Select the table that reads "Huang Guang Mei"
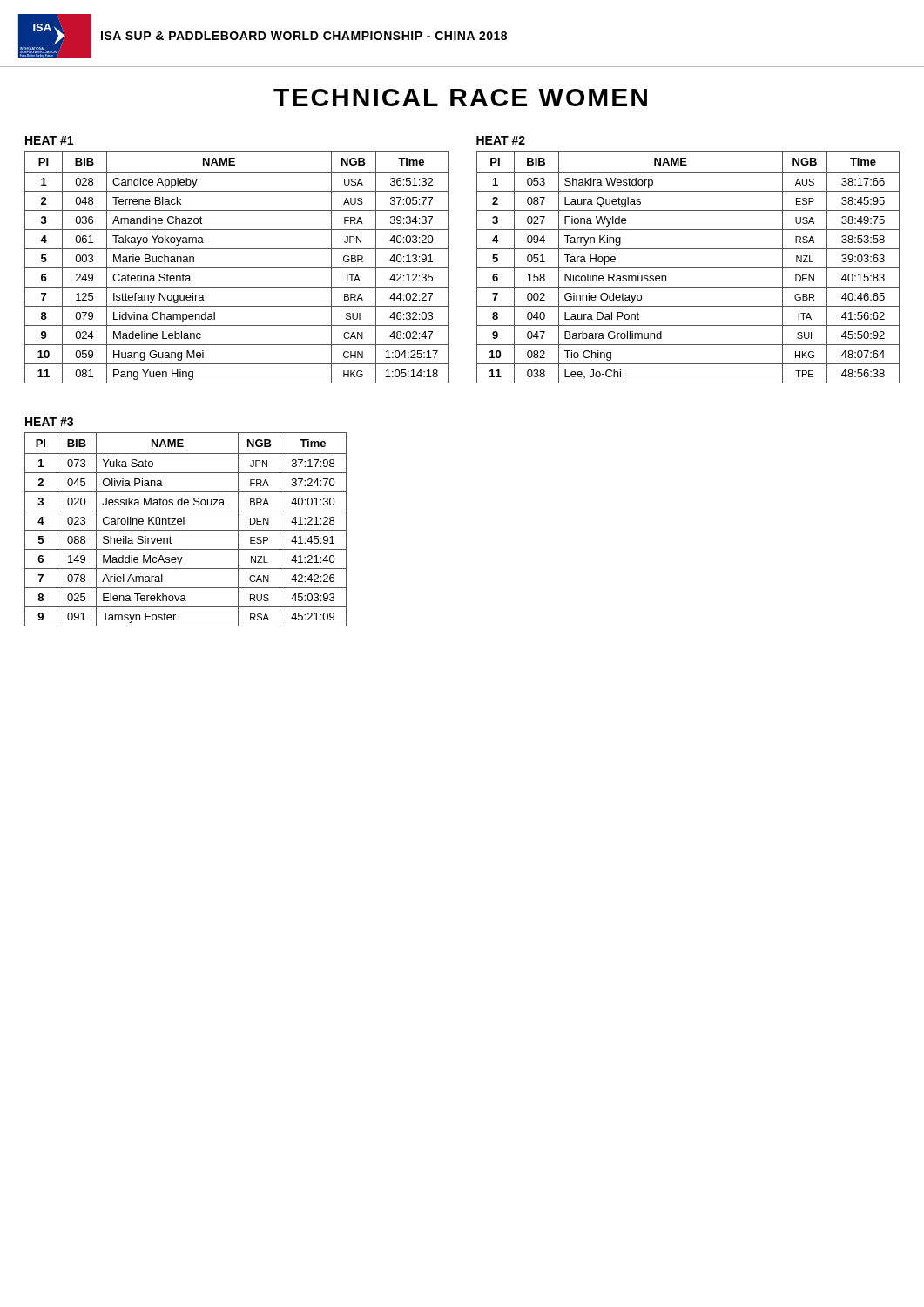Screen dimensions: 1307x924 (x=236, y=267)
